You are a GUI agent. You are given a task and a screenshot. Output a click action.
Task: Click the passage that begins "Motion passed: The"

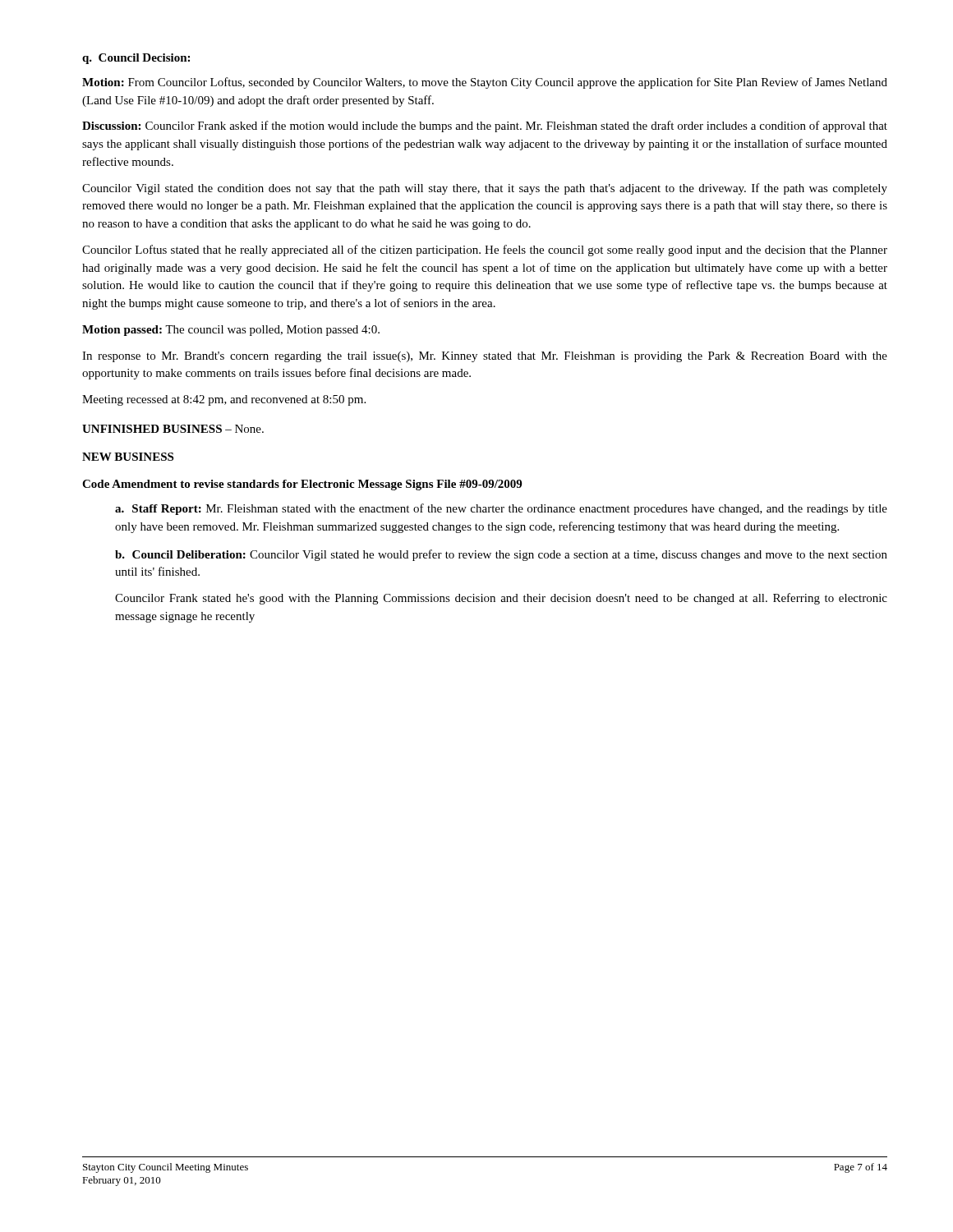click(231, 331)
